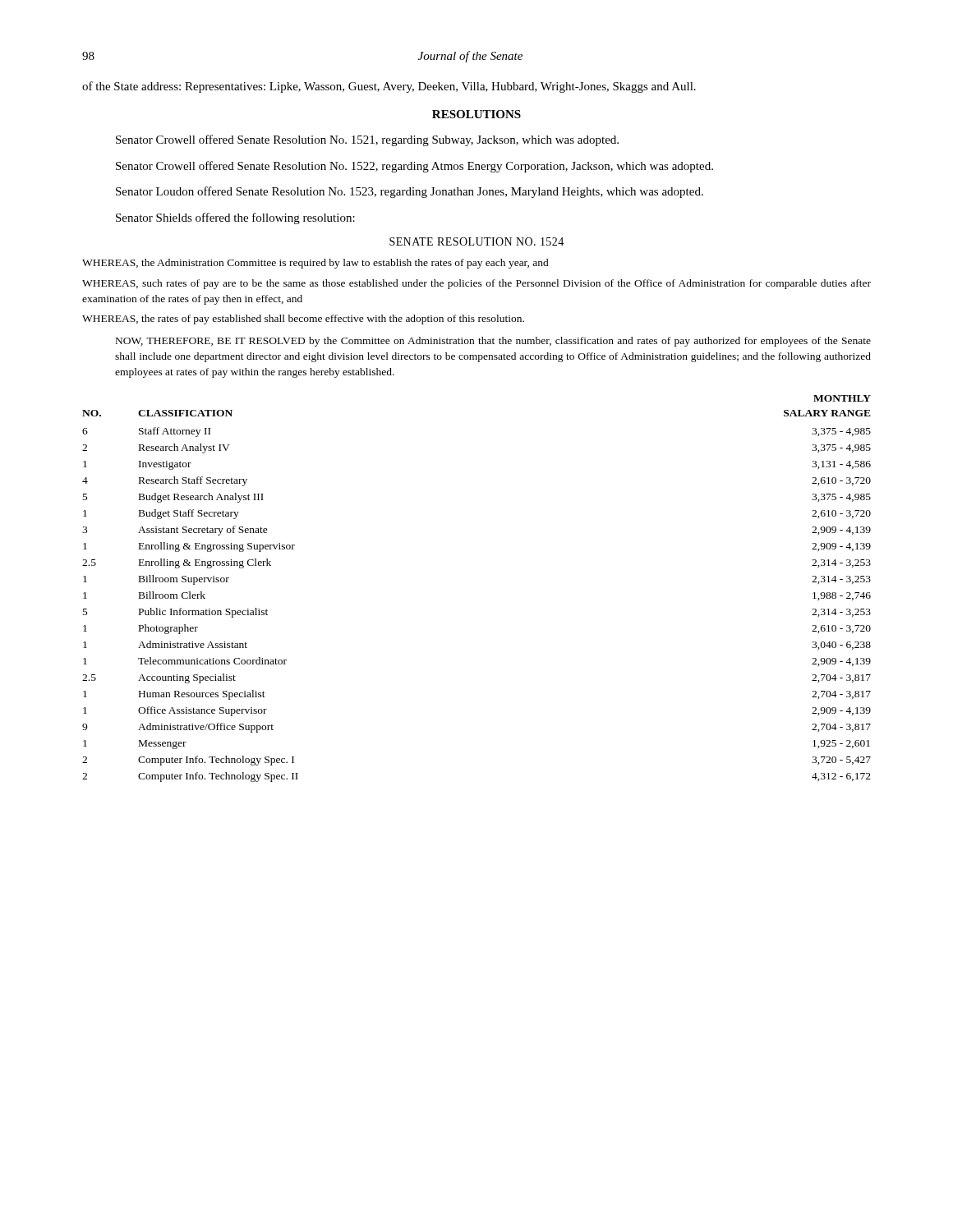This screenshot has height=1232, width=953.
Task: Select the text starting "WHEREAS, such rates of pay"
Action: (476, 290)
